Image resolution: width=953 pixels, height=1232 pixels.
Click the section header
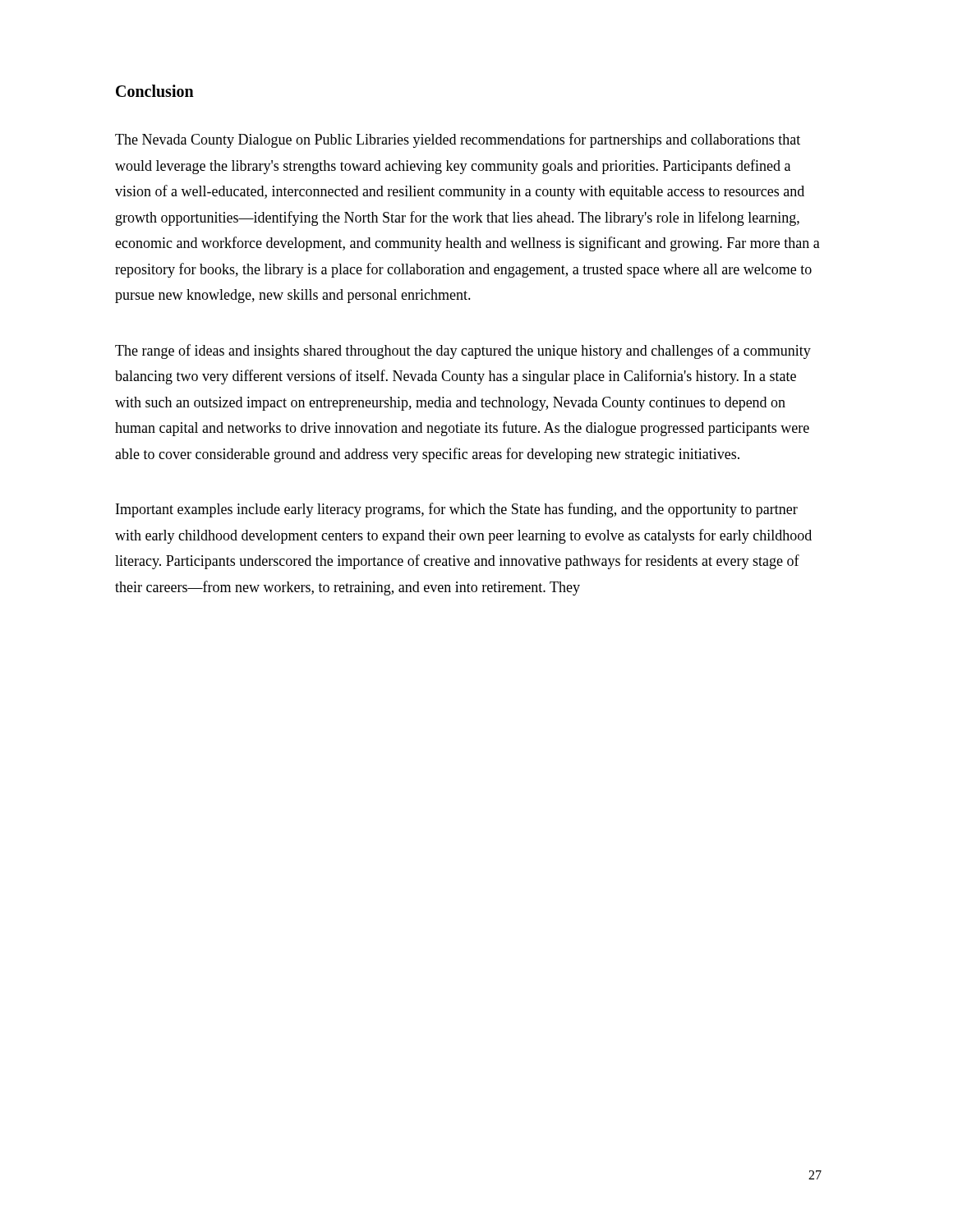154,91
